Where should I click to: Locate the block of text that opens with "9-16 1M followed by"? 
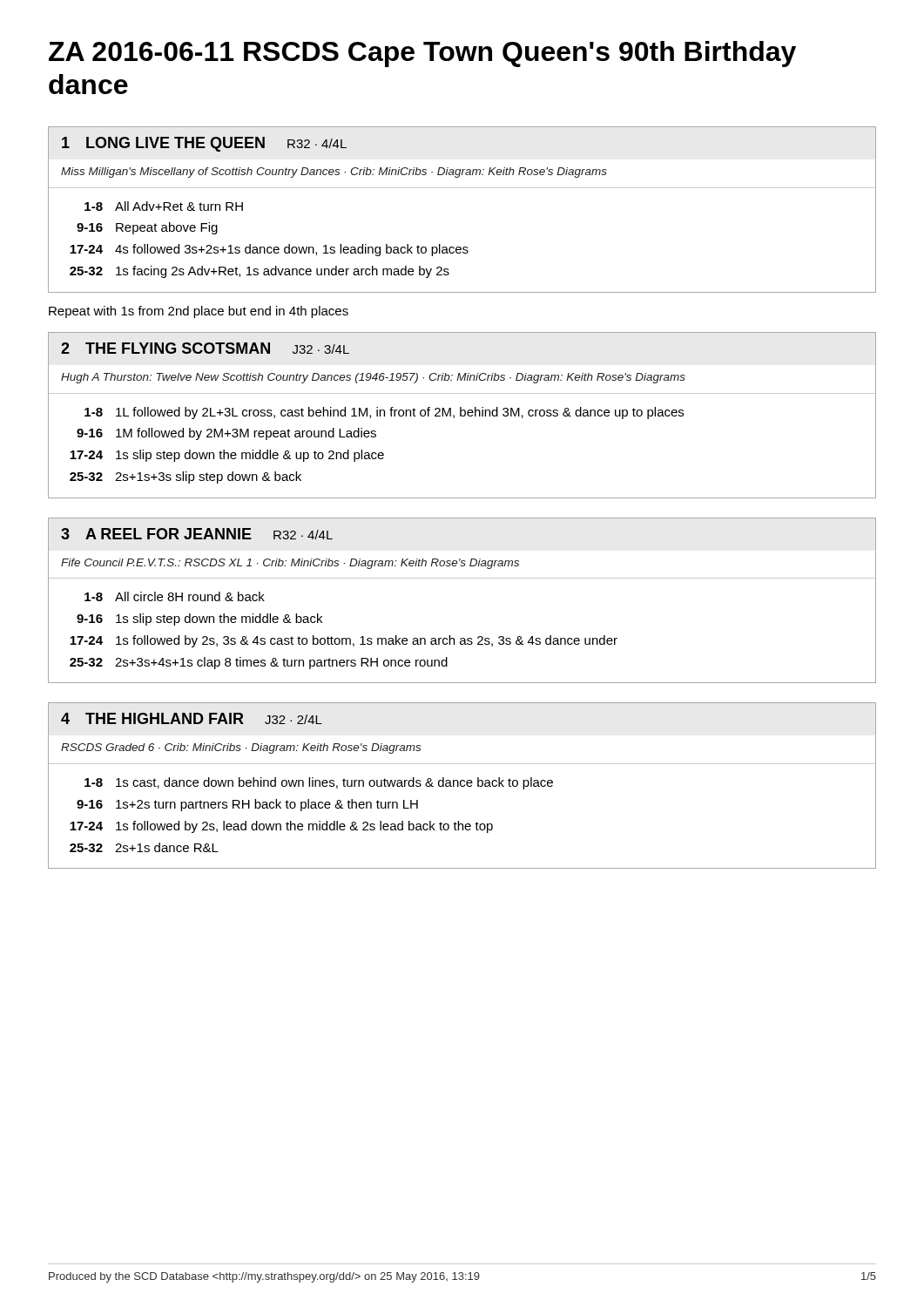pyautogui.click(x=226, y=434)
